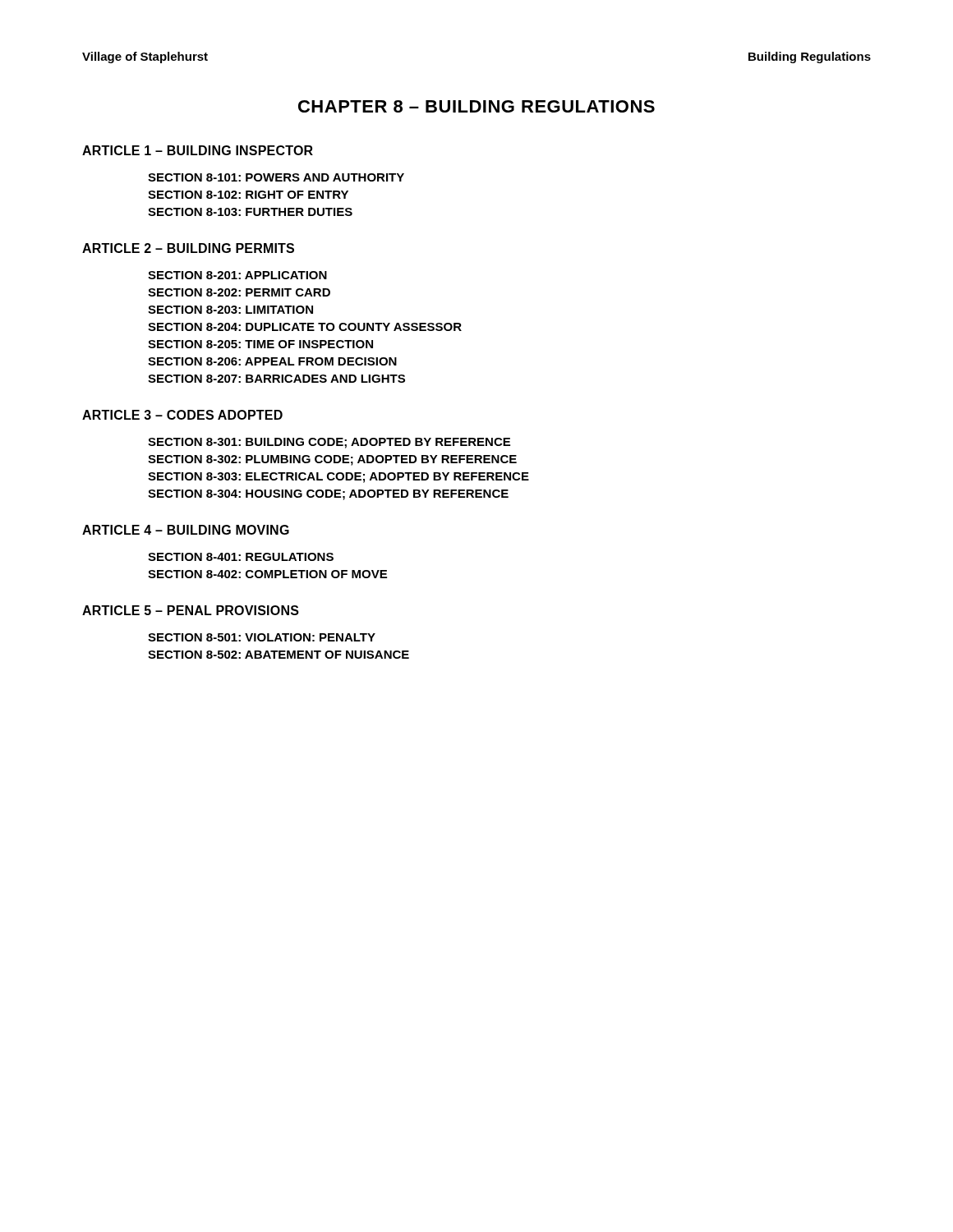Click on the section header that reads "ARTICLE 1 – BUILDING INSPECTOR"
The image size is (953, 1232).
[x=198, y=151]
